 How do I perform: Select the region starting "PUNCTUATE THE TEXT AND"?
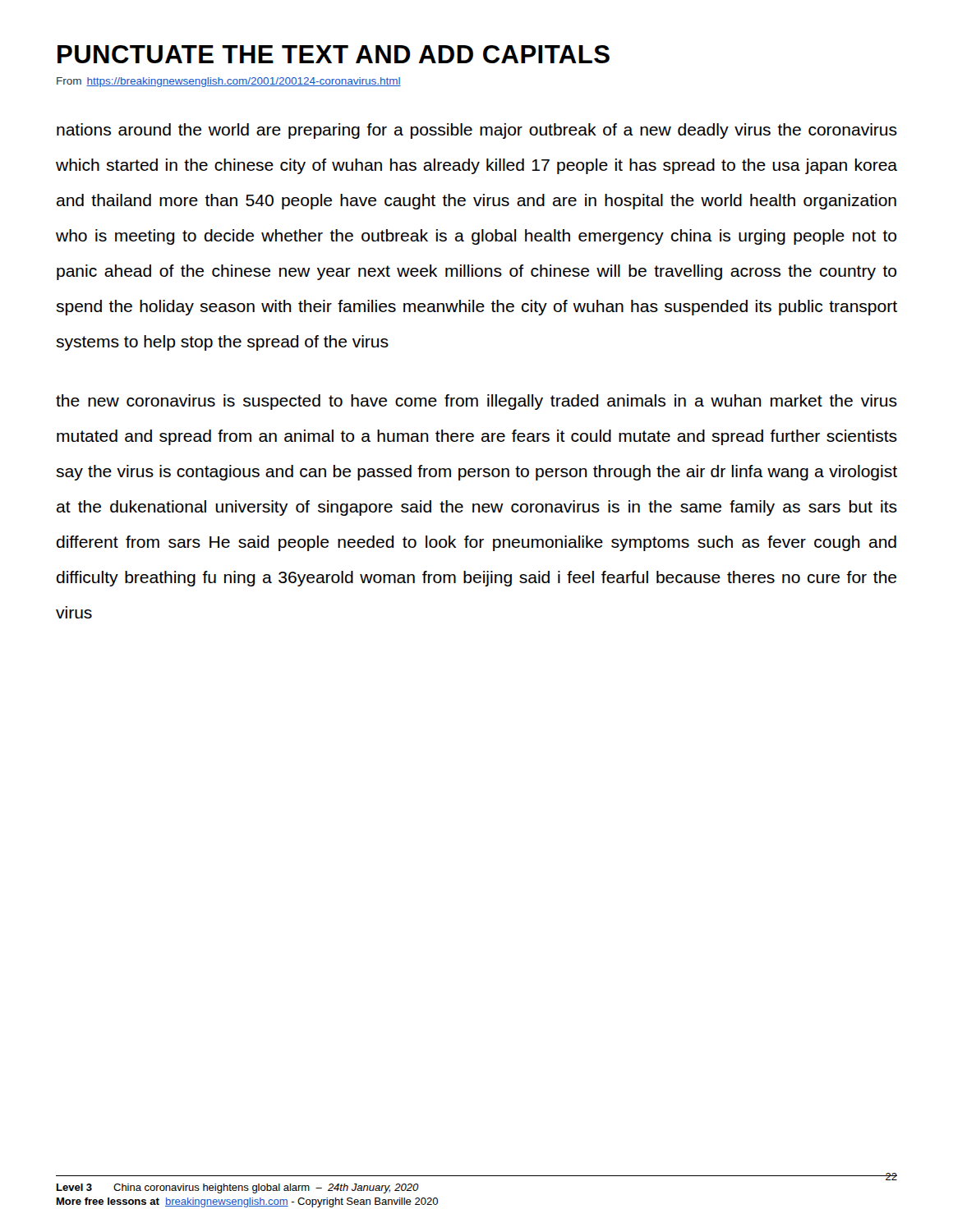click(476, 55)
